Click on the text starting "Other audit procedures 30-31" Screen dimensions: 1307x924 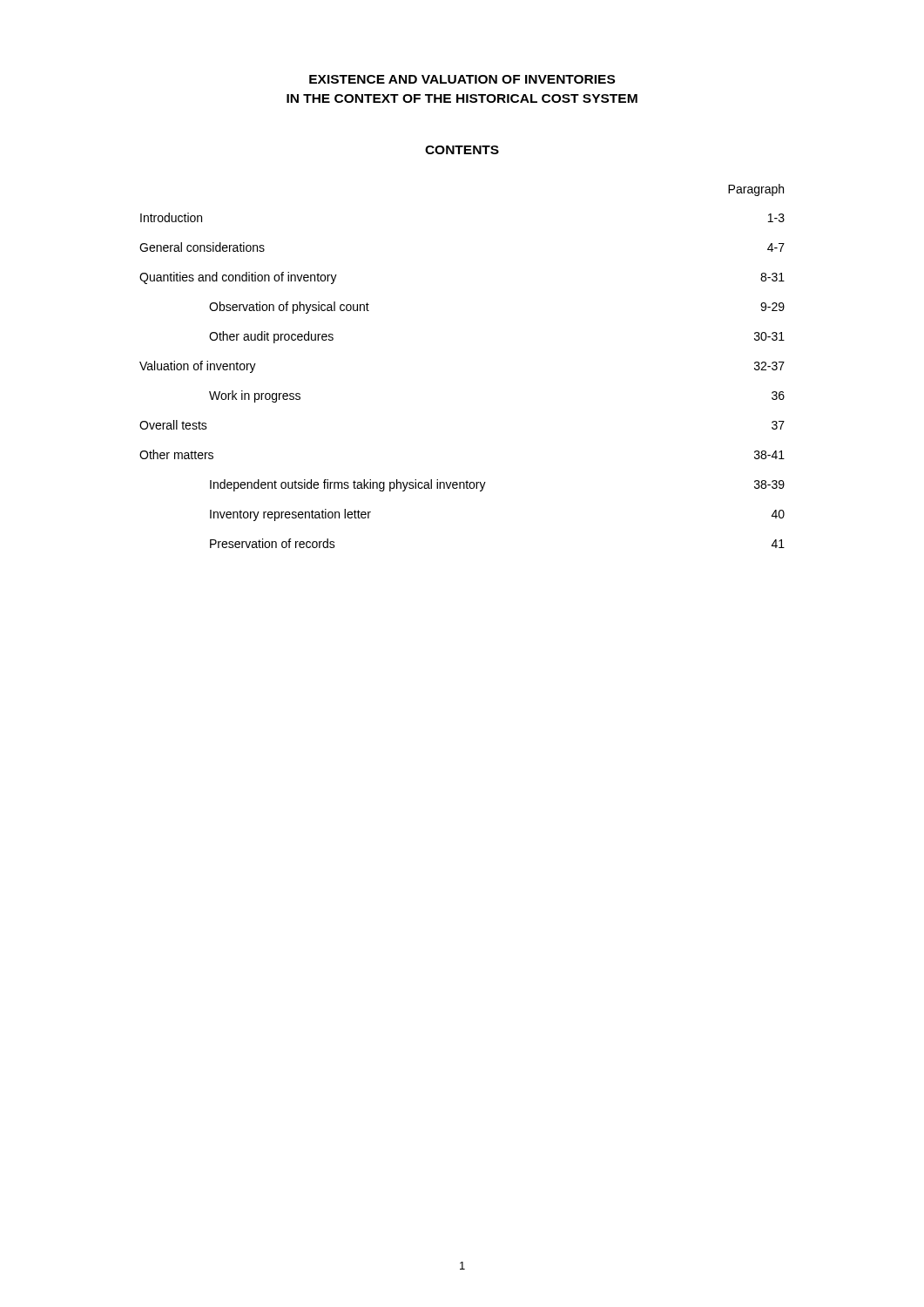(267, 337)
